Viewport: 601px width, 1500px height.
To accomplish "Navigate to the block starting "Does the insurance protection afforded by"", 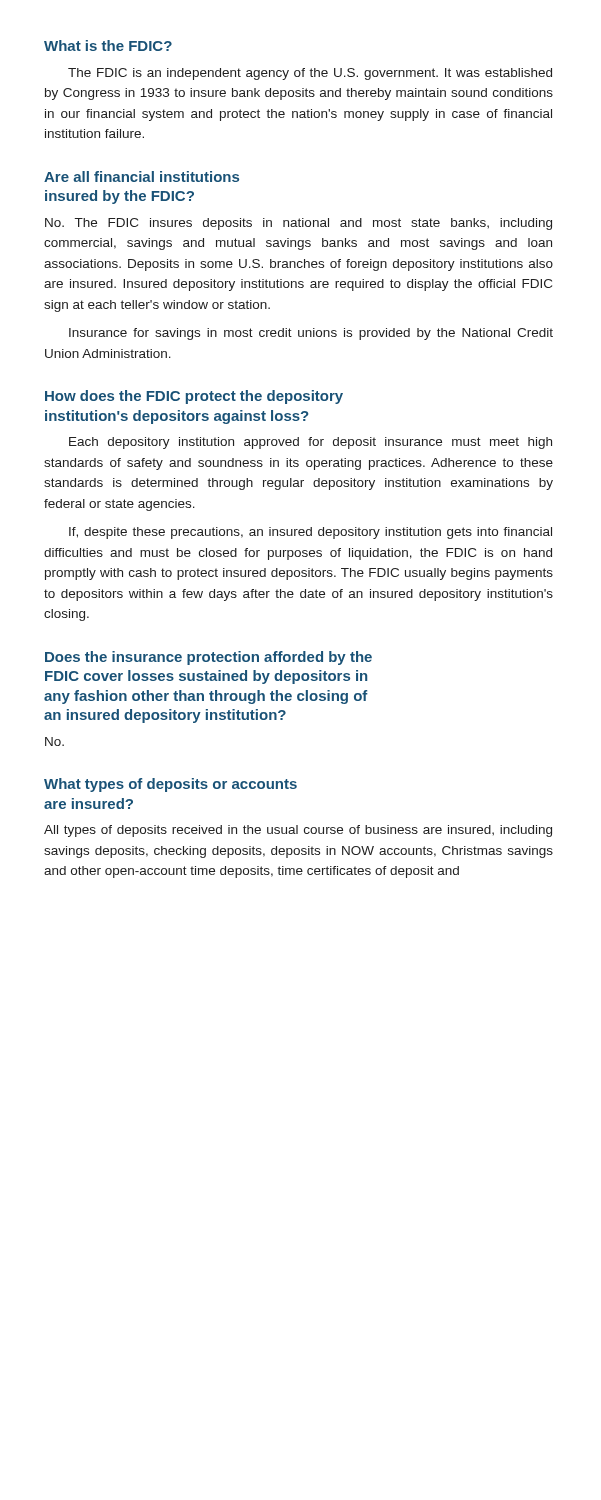I will click(208, 686).
